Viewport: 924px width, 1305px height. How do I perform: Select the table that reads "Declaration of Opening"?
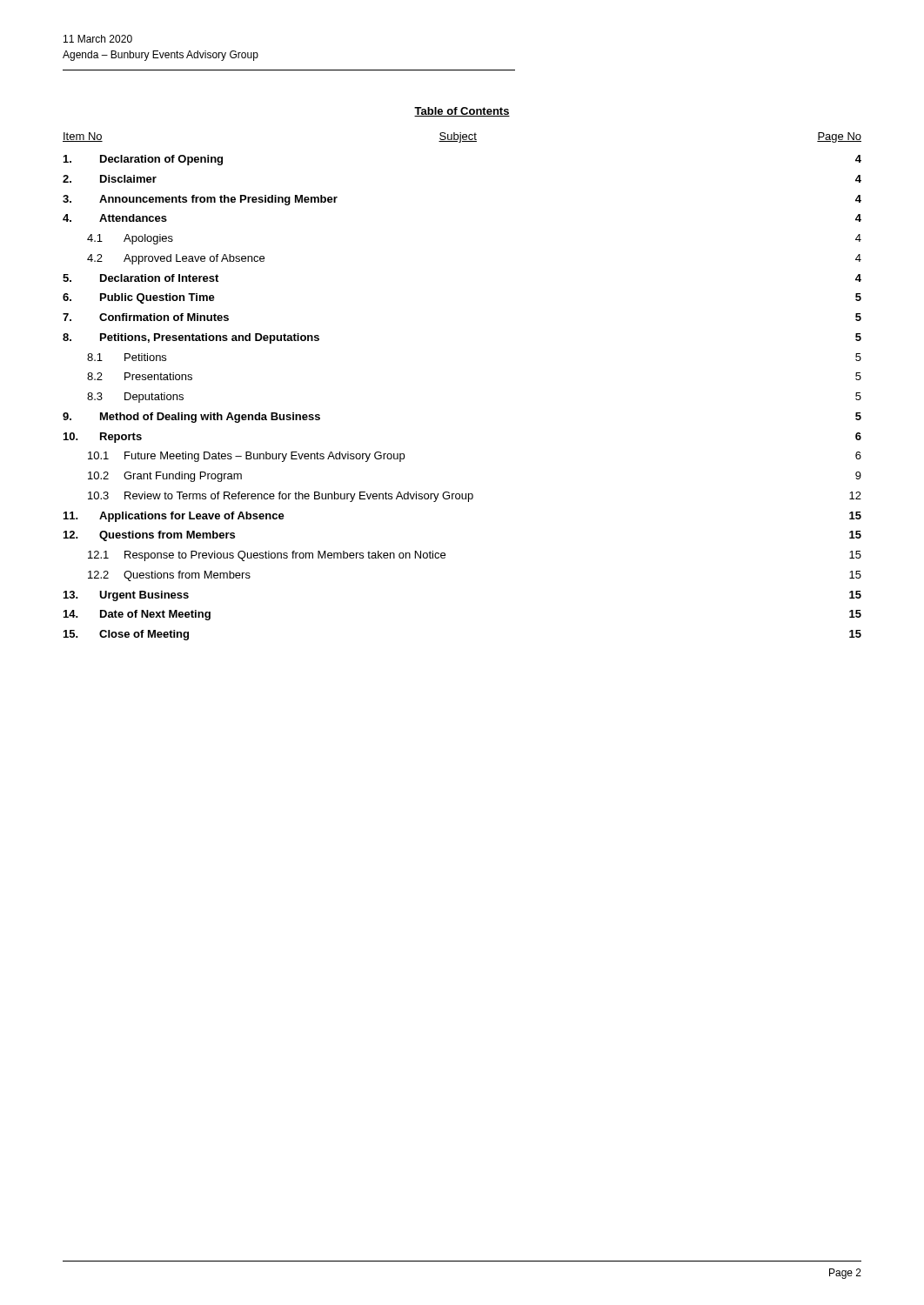point(462,397)
